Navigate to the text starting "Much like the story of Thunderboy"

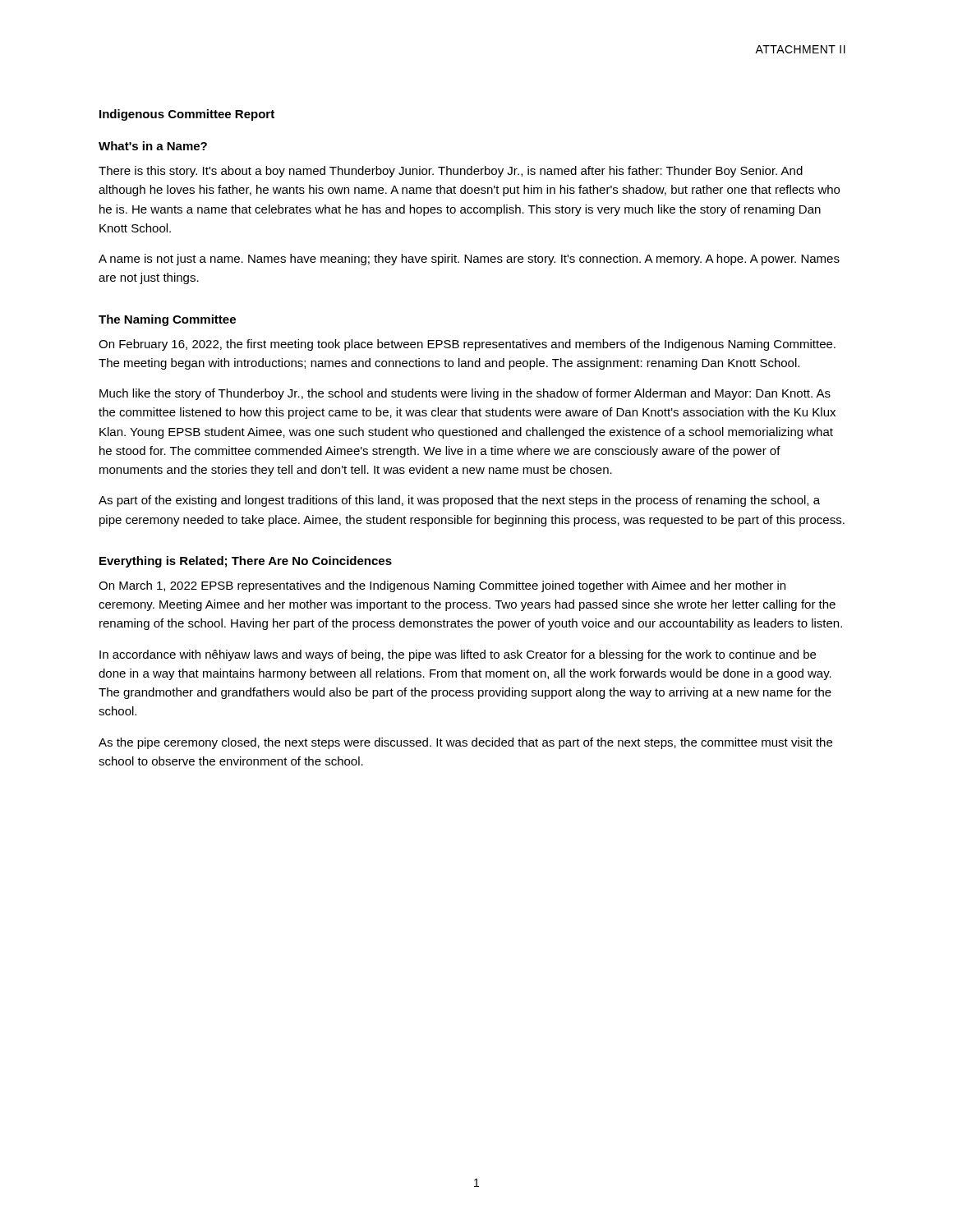click(467, 431)
